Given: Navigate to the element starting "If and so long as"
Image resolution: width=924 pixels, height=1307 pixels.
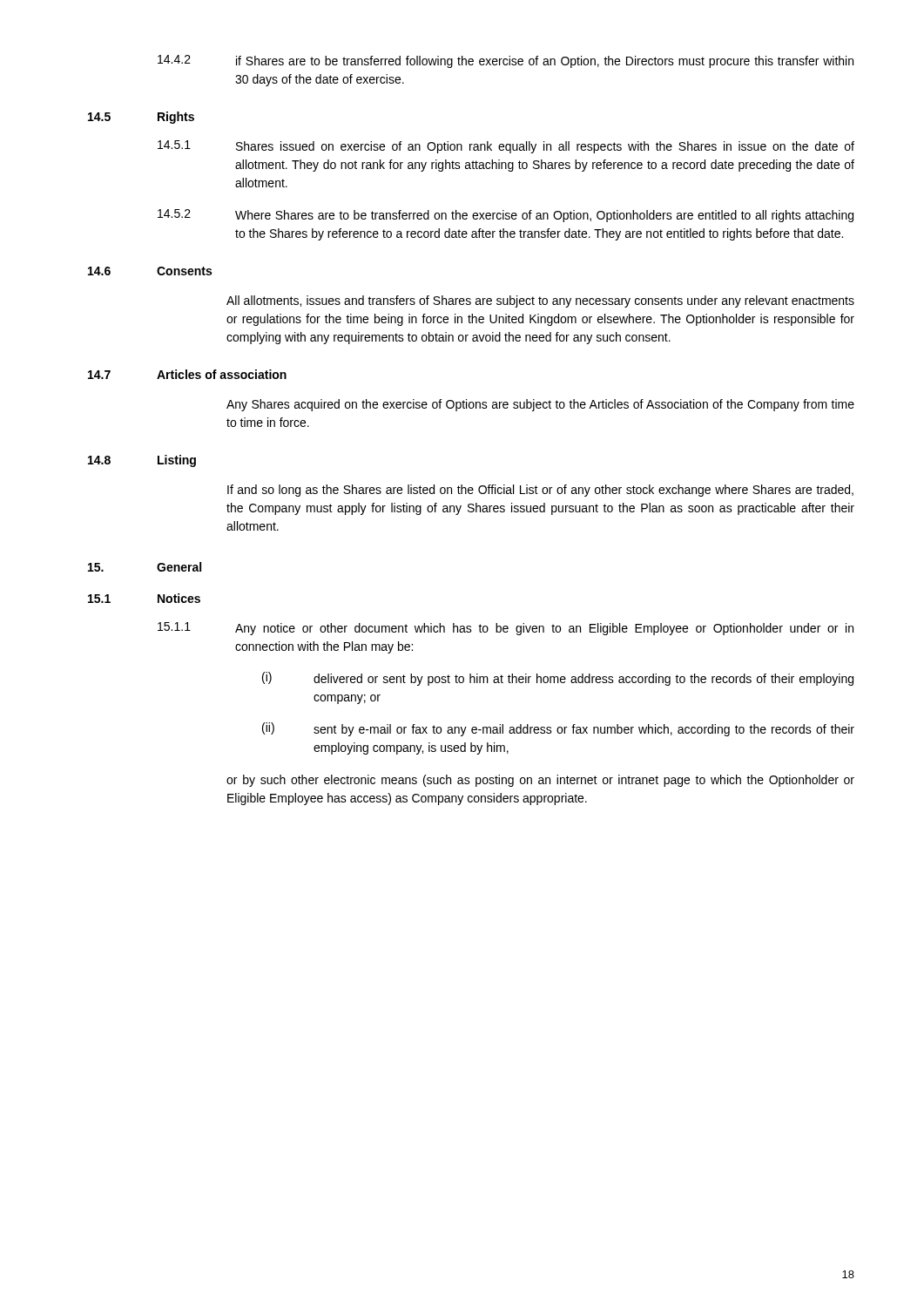Looking at the screenshot, I should tap(540, 508).
